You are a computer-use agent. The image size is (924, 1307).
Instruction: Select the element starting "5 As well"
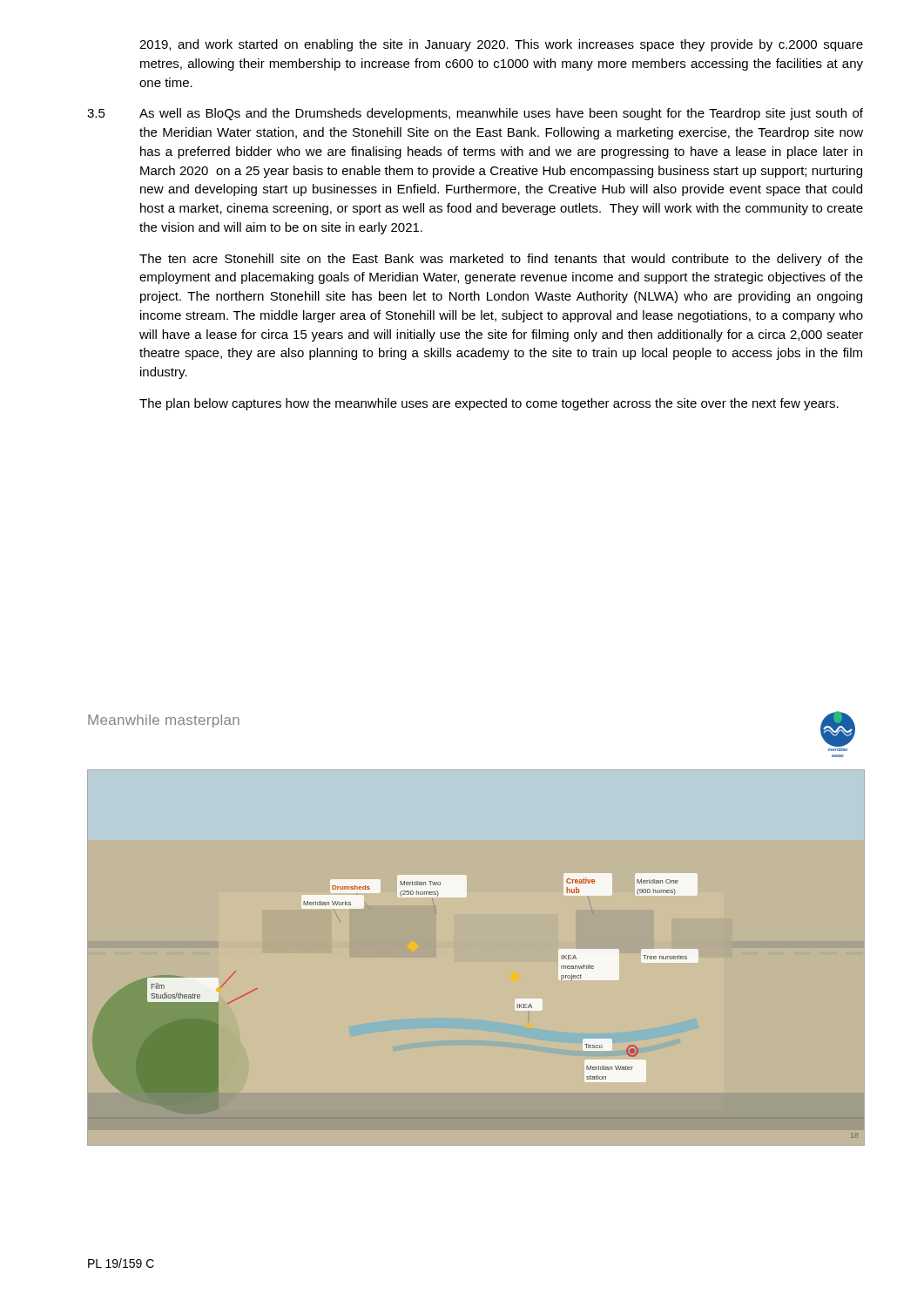tap(475, 170)
